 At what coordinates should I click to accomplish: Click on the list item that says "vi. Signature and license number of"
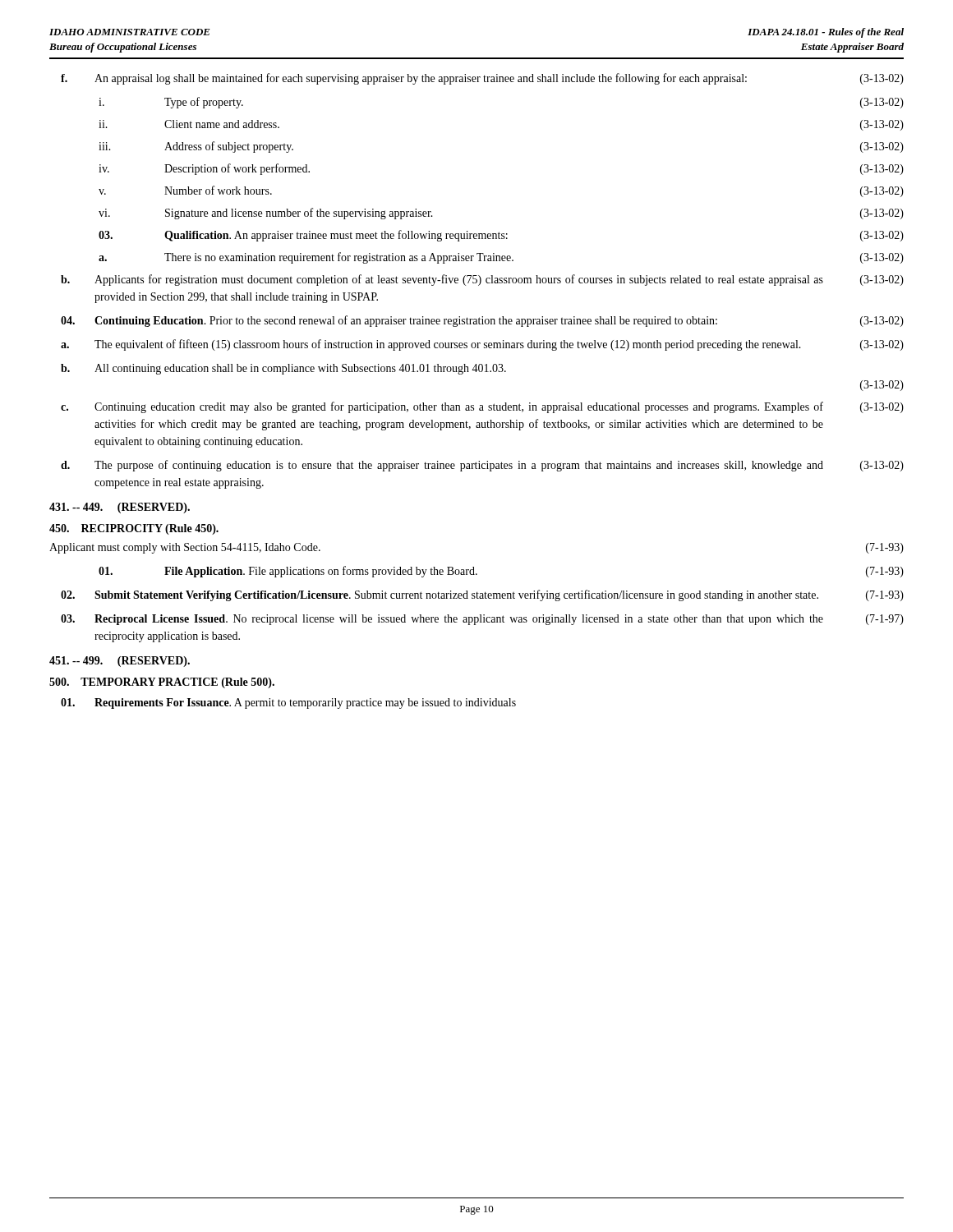[103, 213]
